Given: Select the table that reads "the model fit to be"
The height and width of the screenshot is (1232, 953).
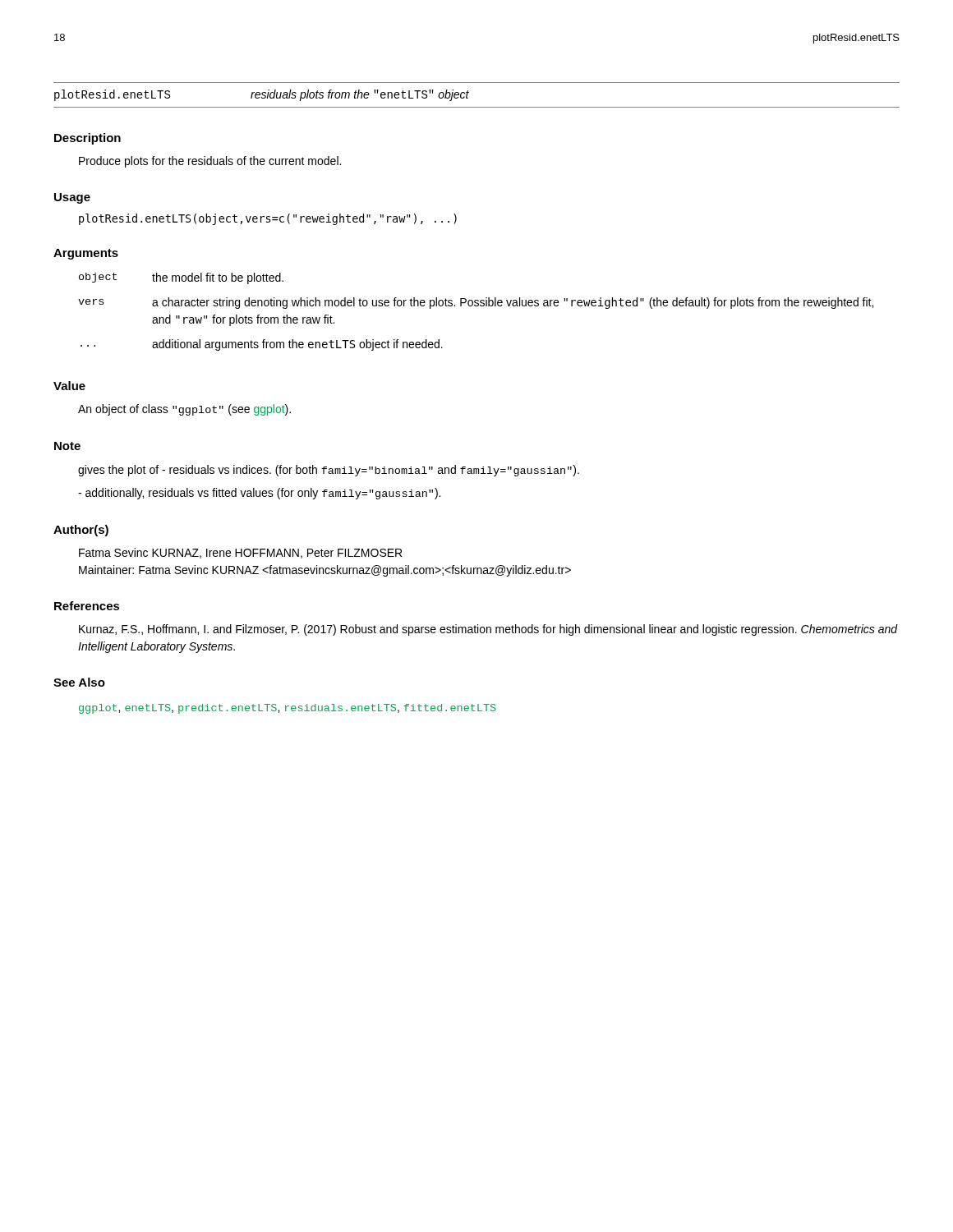Looking at the screenshot, I should [476, 313].
